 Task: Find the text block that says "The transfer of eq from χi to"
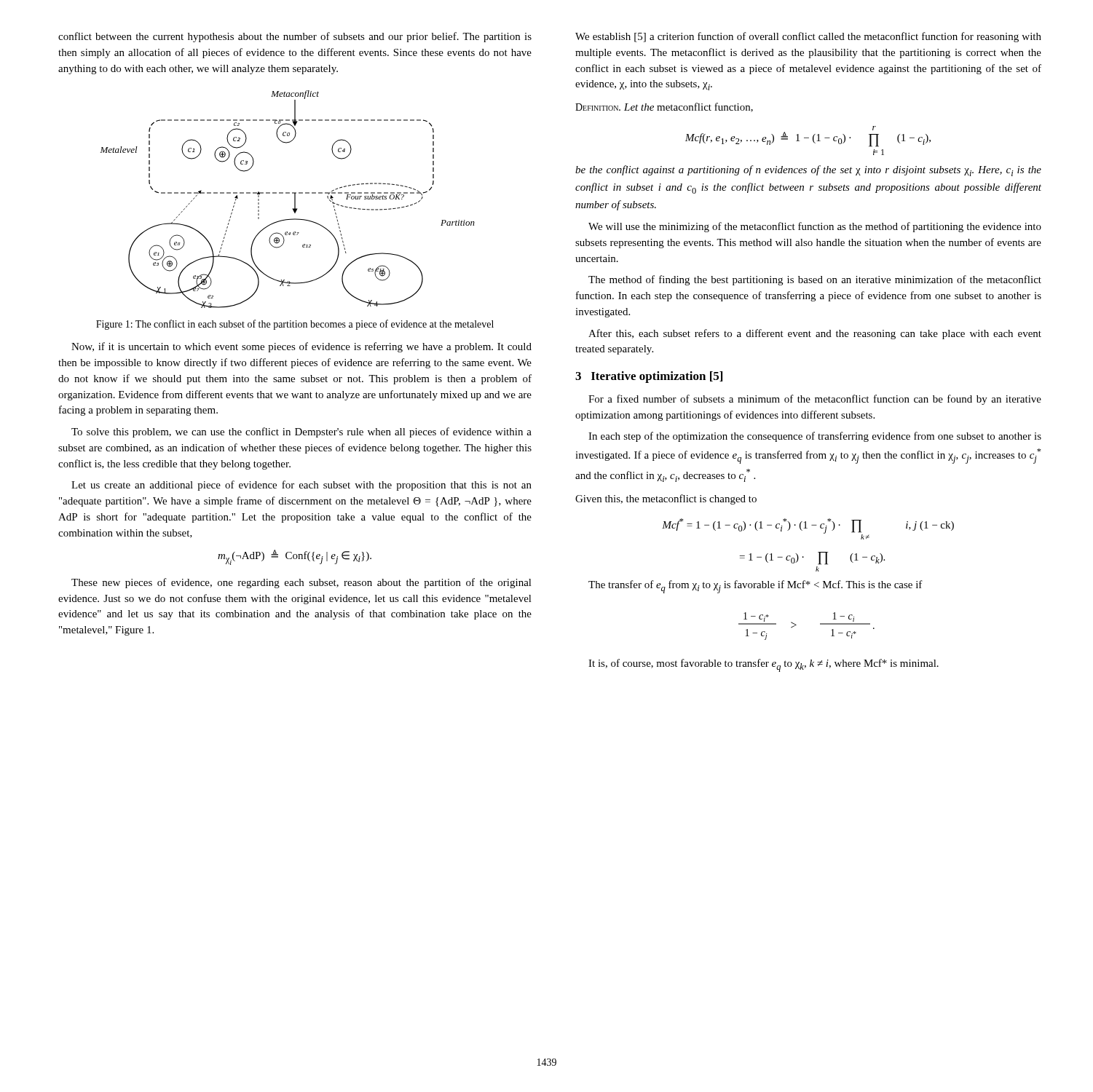(808, 586)
